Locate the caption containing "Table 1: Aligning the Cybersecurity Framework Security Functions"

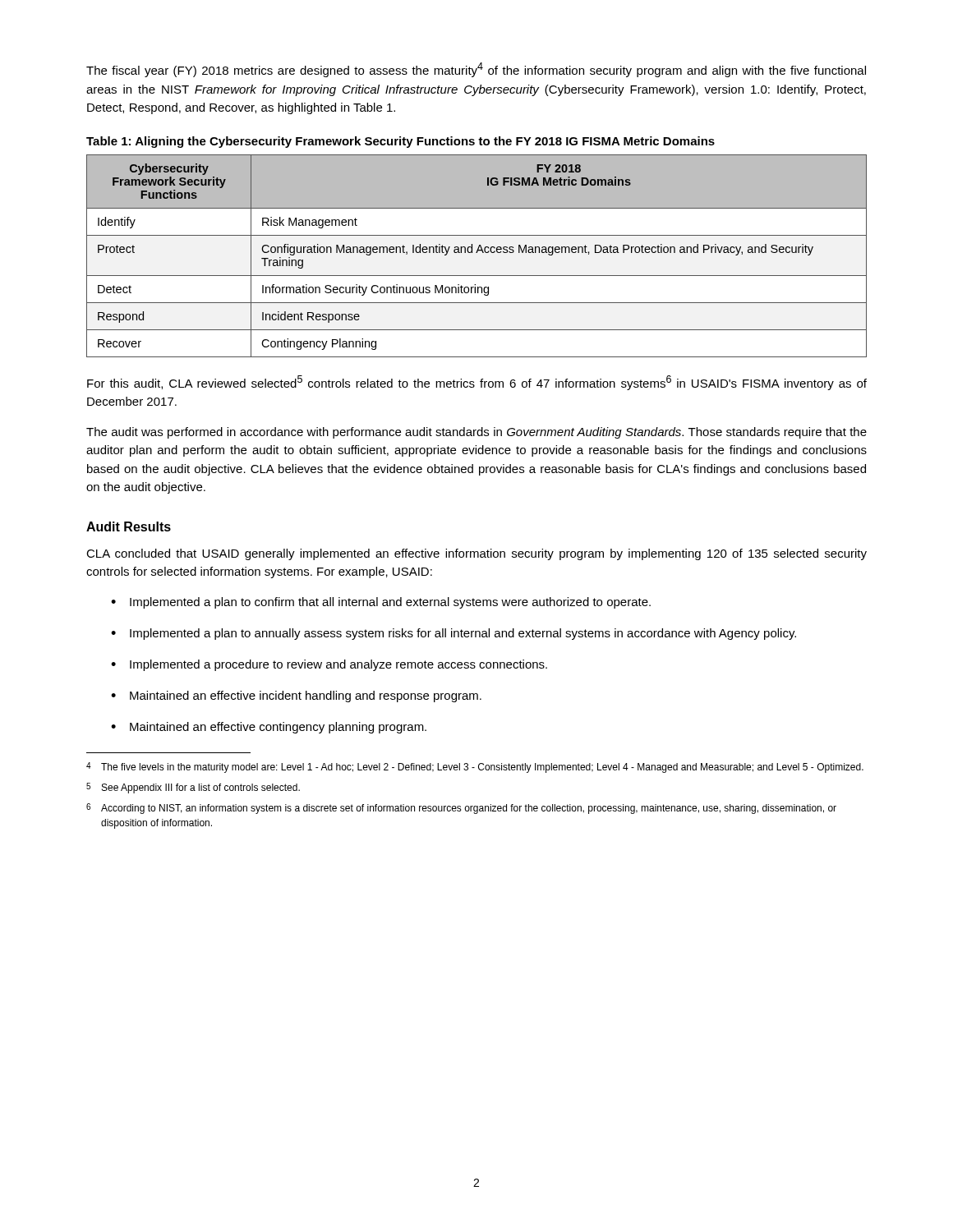point(401,140)
